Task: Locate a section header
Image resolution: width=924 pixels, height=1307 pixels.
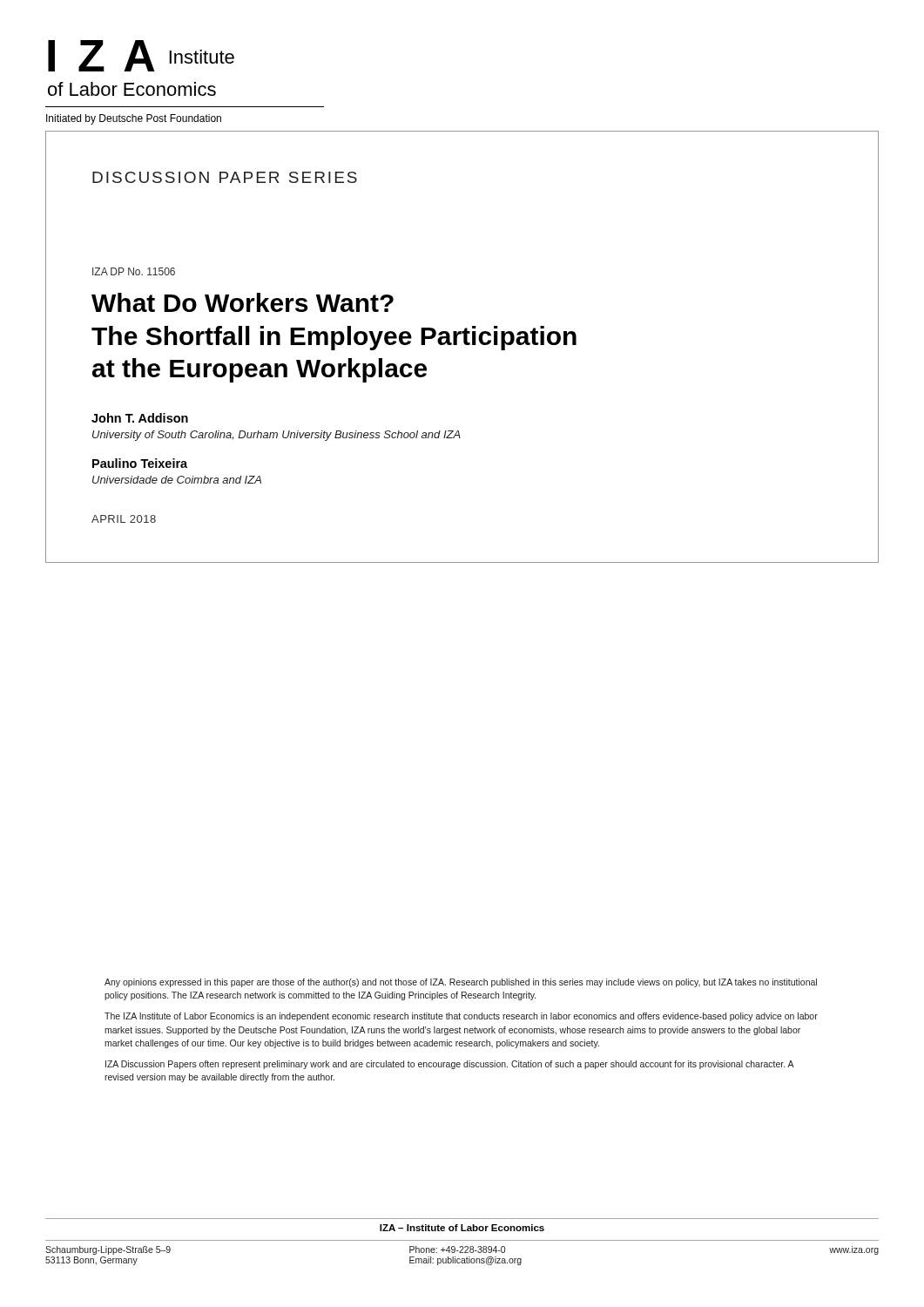Action: (225, 177)
